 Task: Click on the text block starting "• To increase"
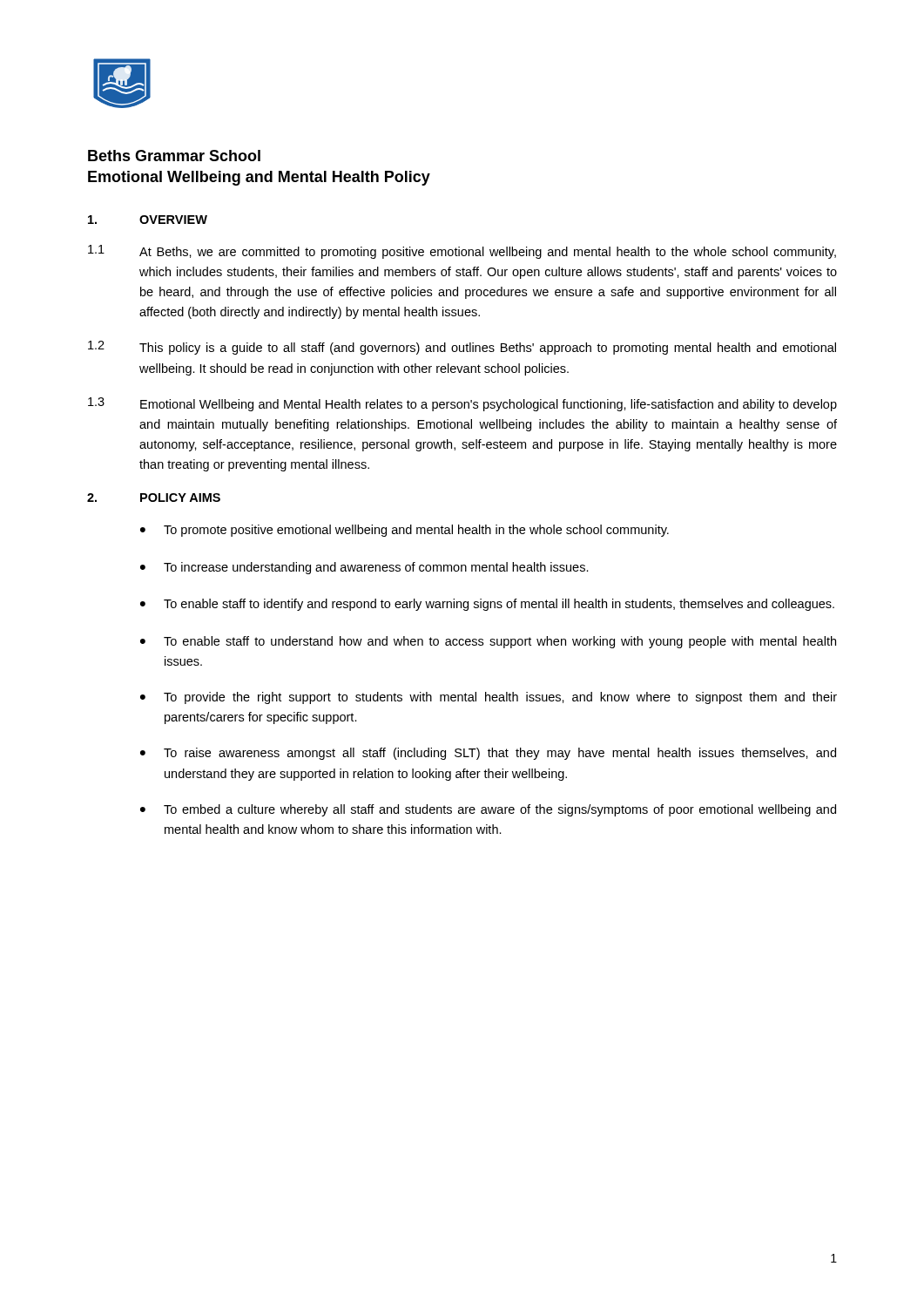pyautogui.click(x=488, y=568)
